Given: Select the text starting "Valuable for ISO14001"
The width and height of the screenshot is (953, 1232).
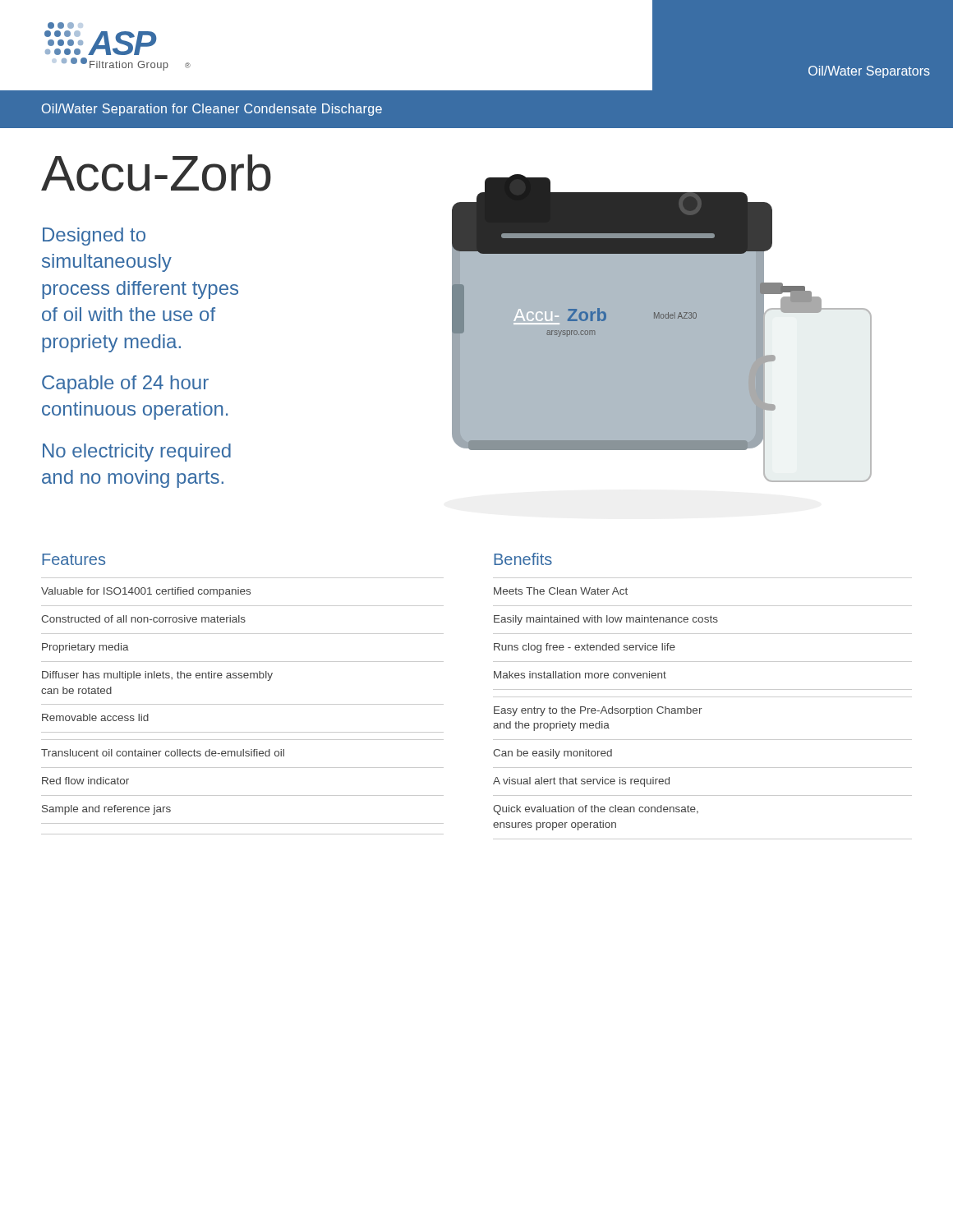Looking at the screenshot, I should coord(242,592).
